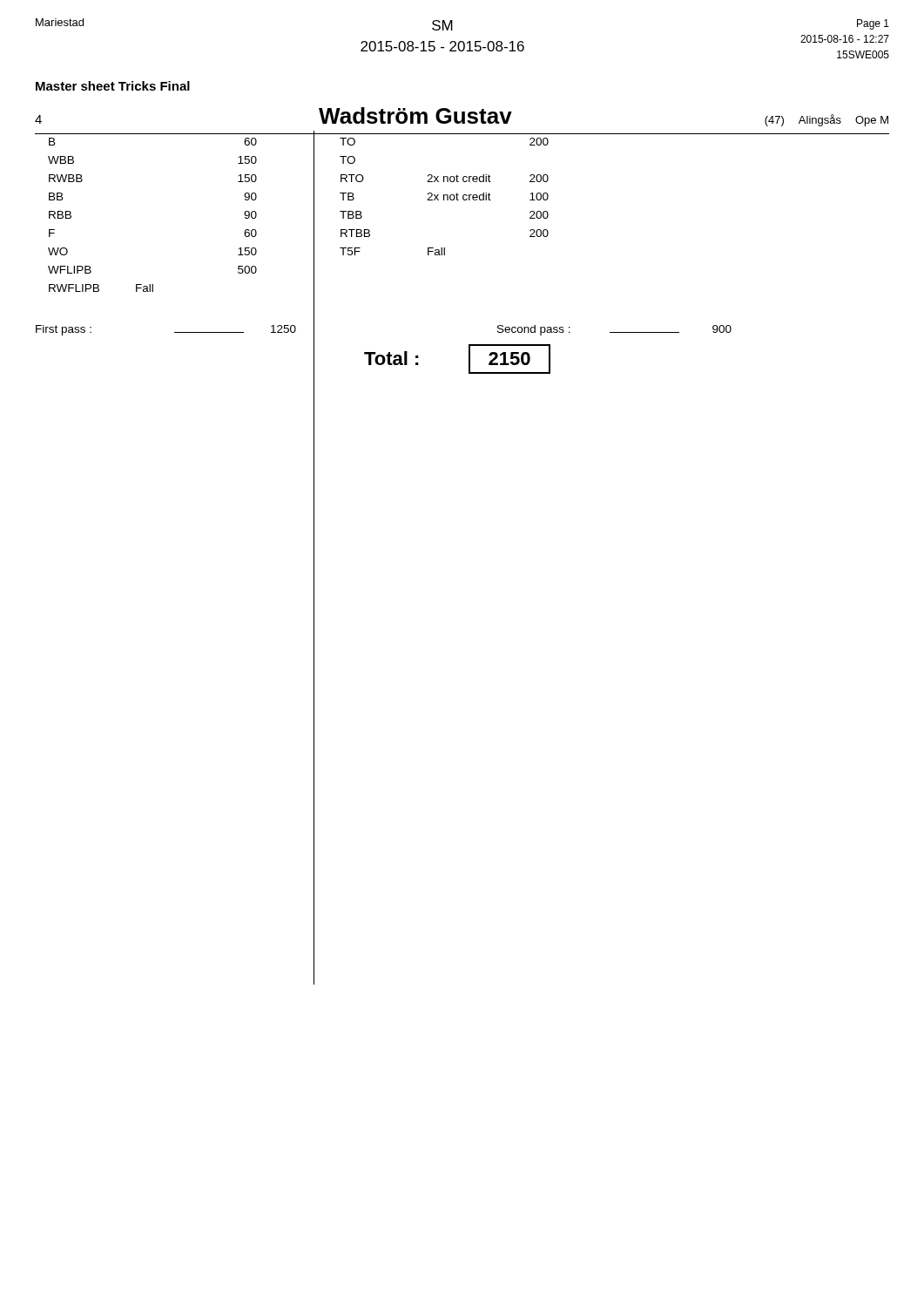Screen dimensions: 1307x924
Task: Locate the passage starting "Total :"
Action: pyautogui.click(x=392, y=359)
